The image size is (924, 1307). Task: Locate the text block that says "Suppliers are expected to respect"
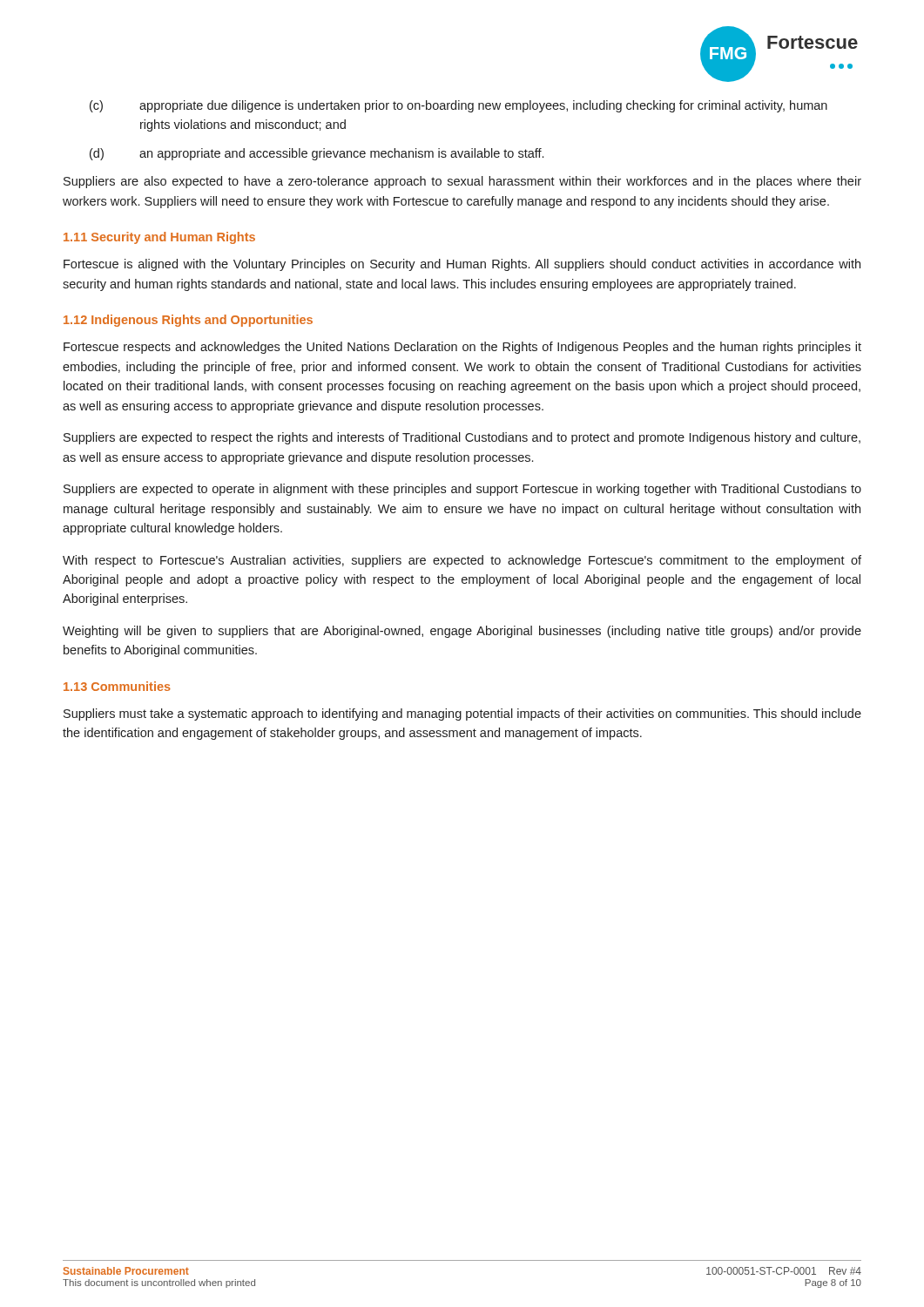pyautogui.click(x=462, y=447)
